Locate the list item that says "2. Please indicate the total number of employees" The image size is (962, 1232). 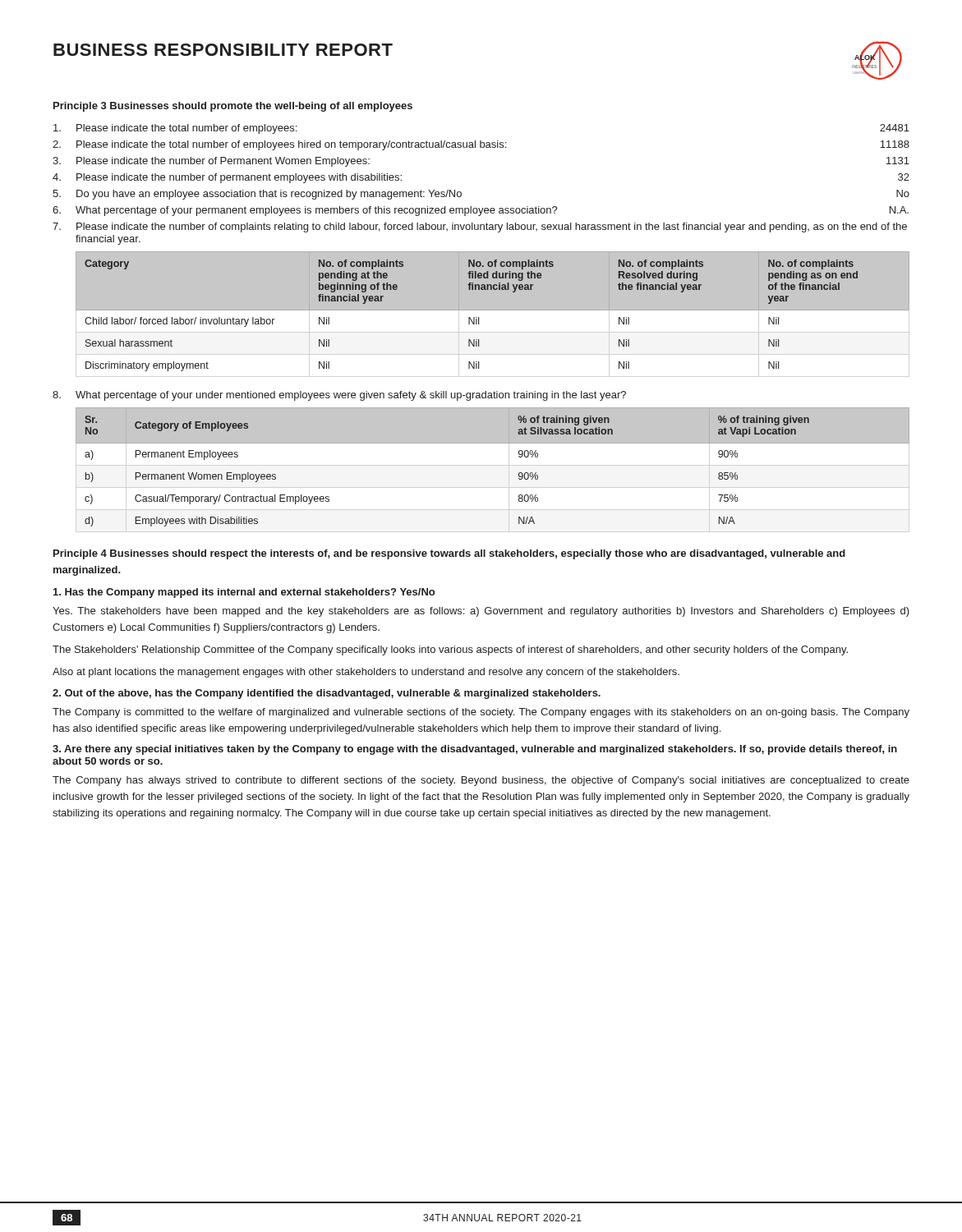pyautogui.click(x=481, y=144)
